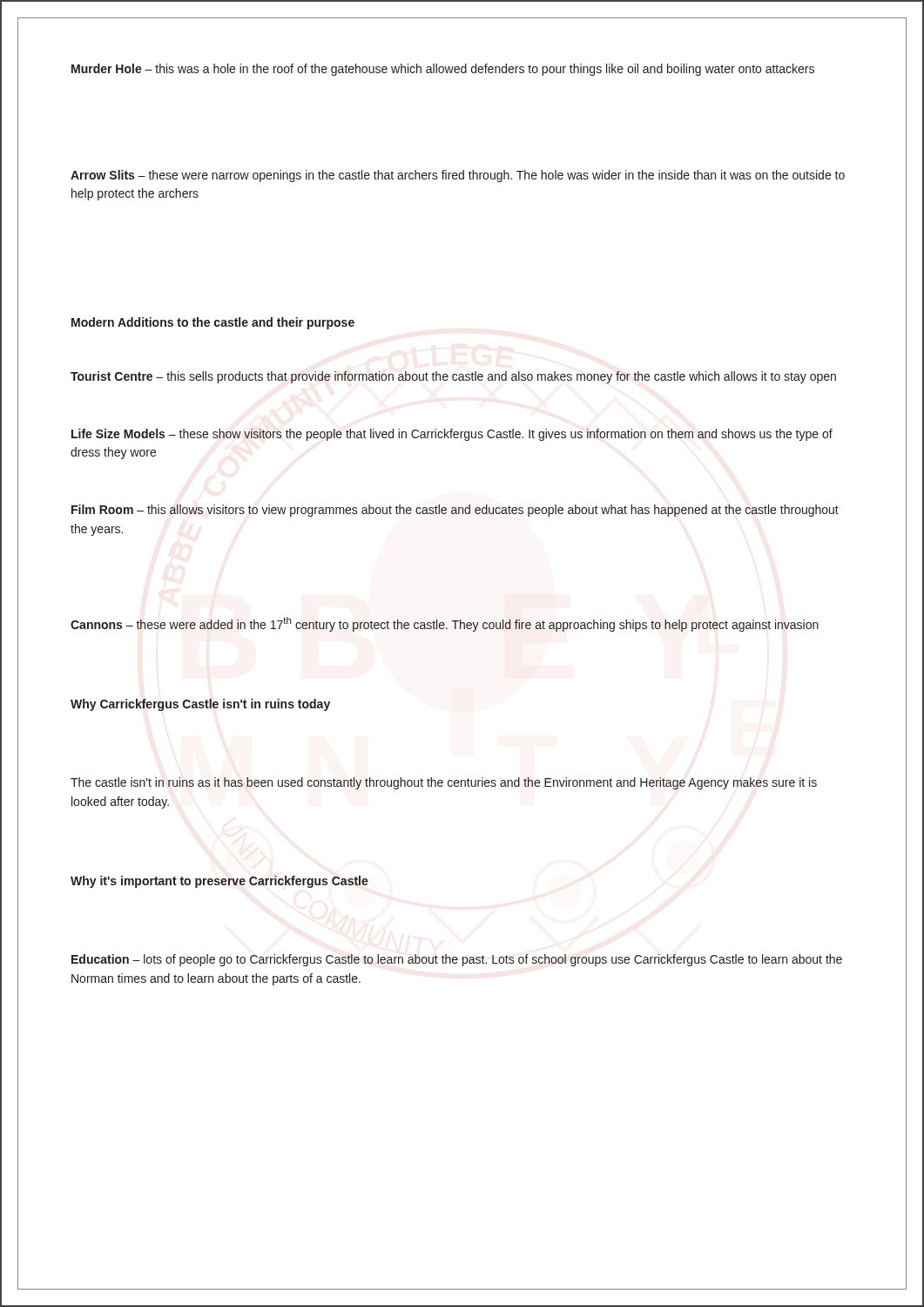
Task: Find the text starting "Murder Hole – this was a hole in"
Action: point(443,69)
